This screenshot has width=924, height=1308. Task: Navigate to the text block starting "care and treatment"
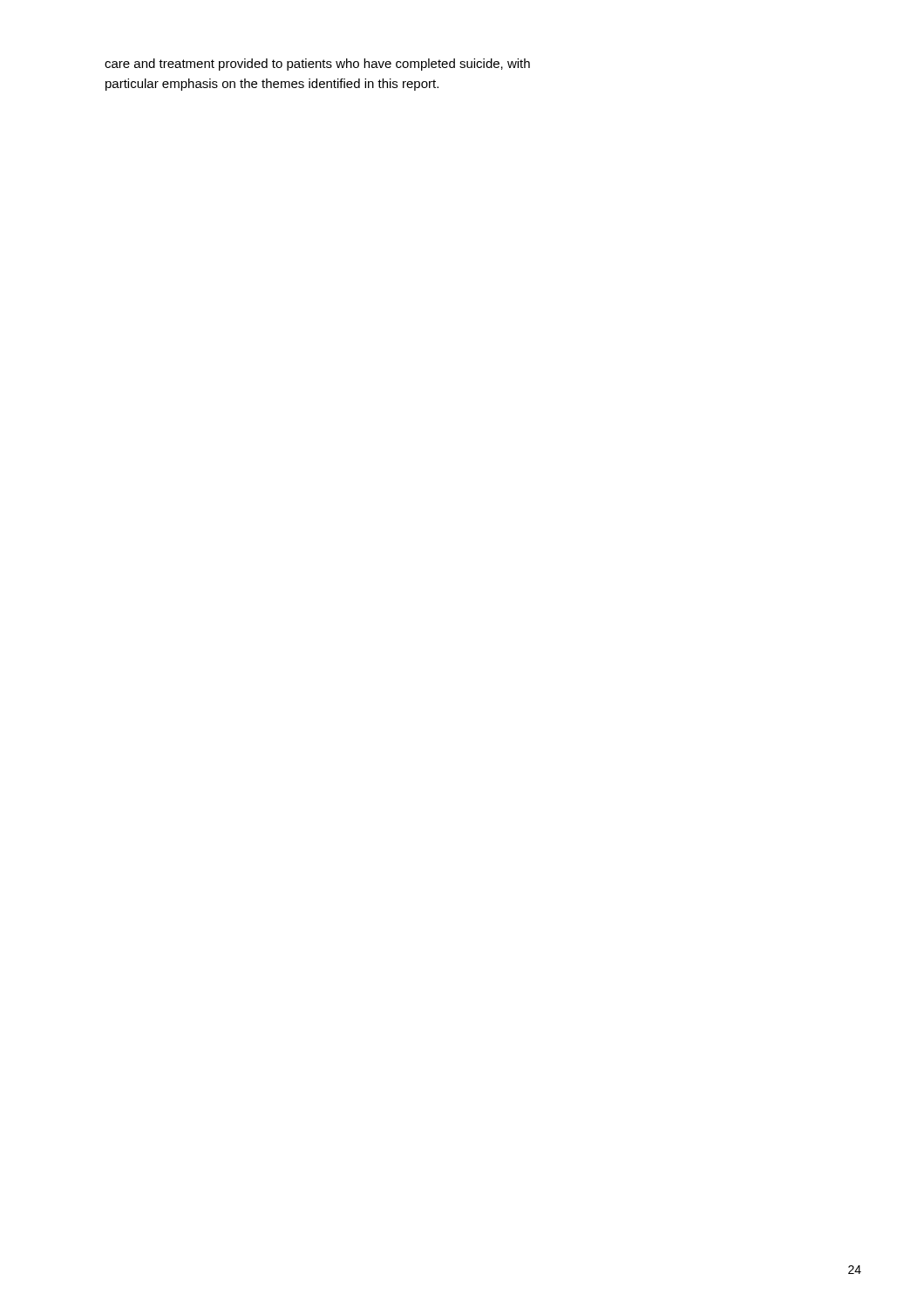318,73
